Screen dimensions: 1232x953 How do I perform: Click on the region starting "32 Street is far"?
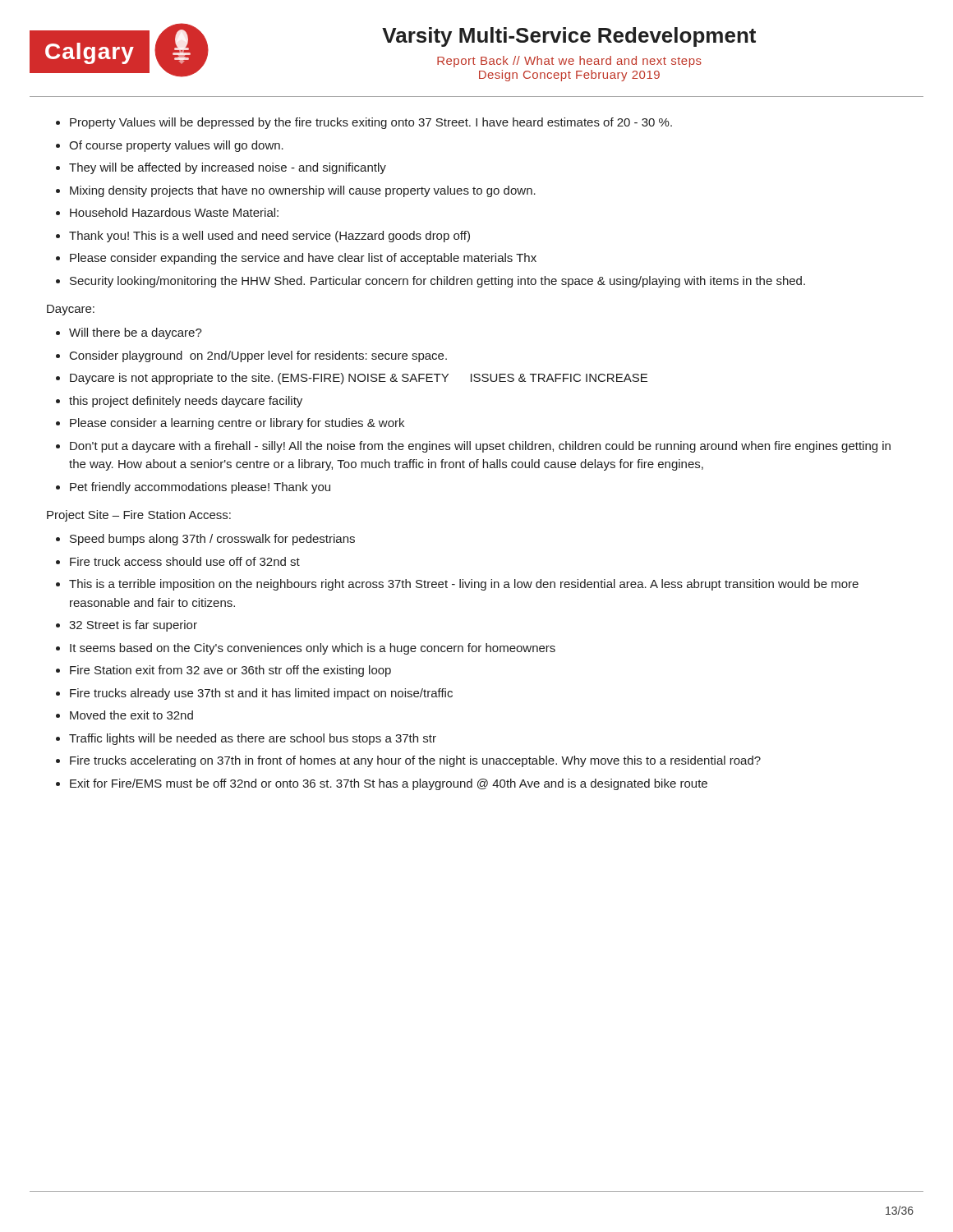(133, 625)
